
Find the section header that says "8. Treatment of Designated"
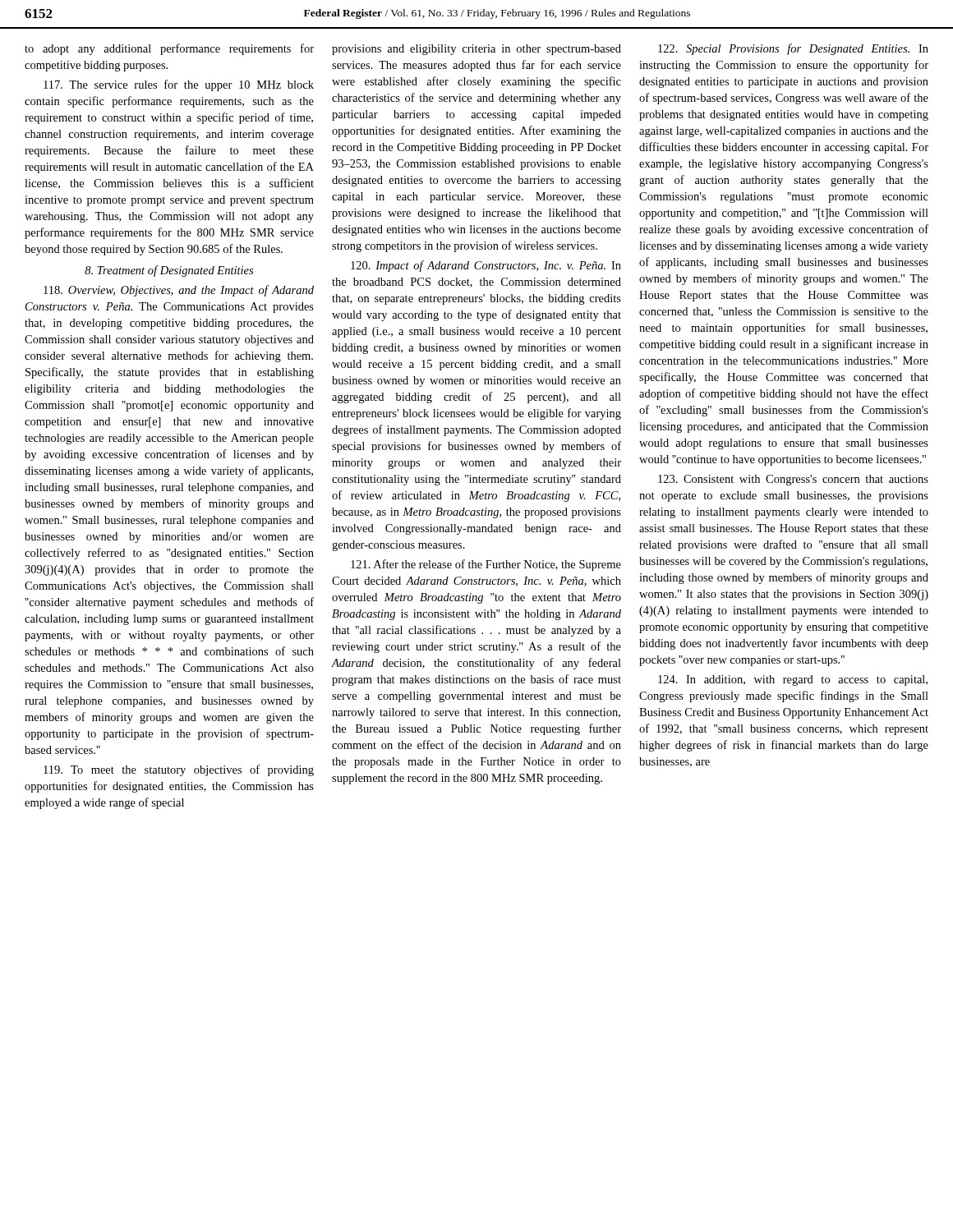(169, 271)
